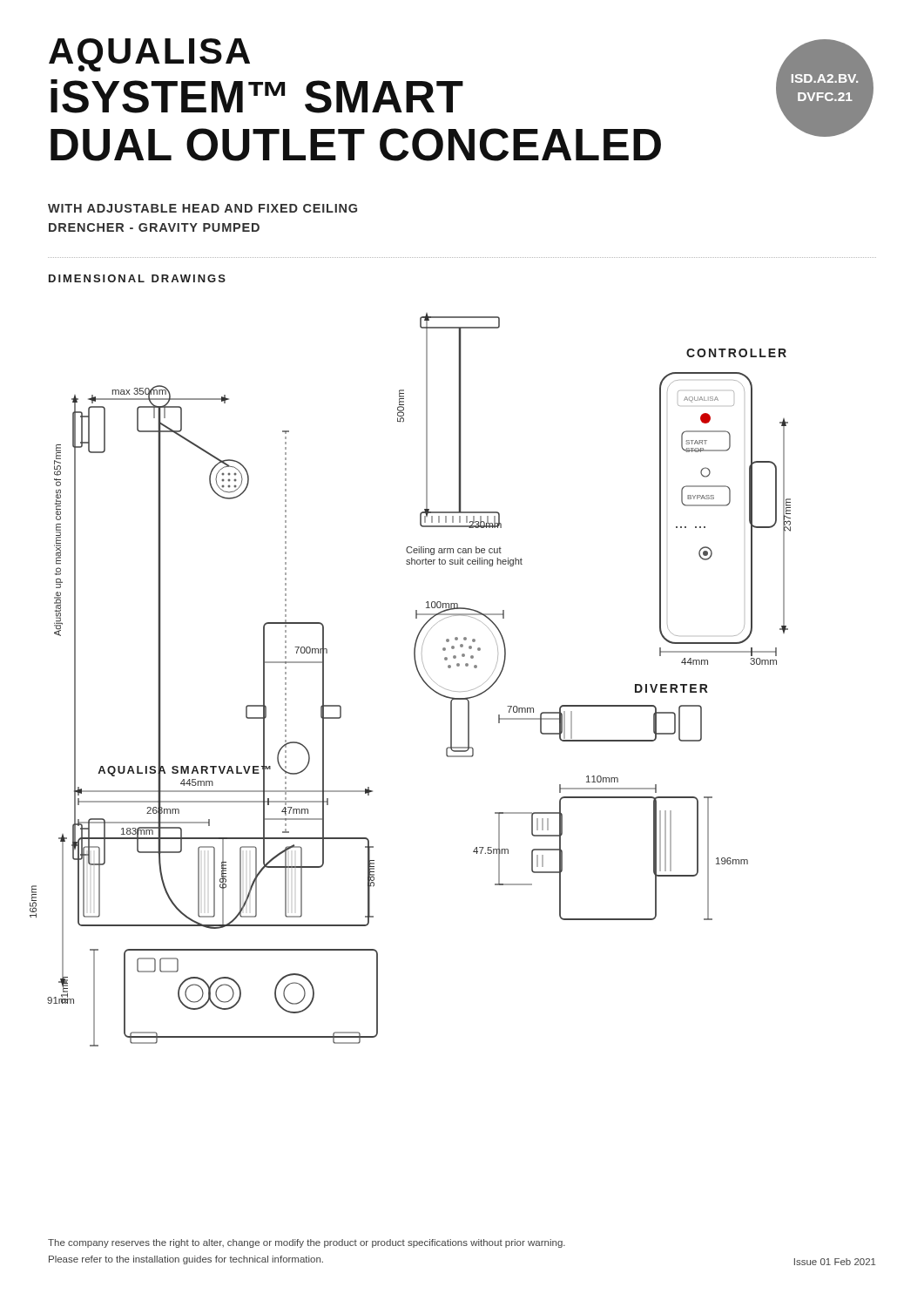Find the engineering diagram

[462, 767]
